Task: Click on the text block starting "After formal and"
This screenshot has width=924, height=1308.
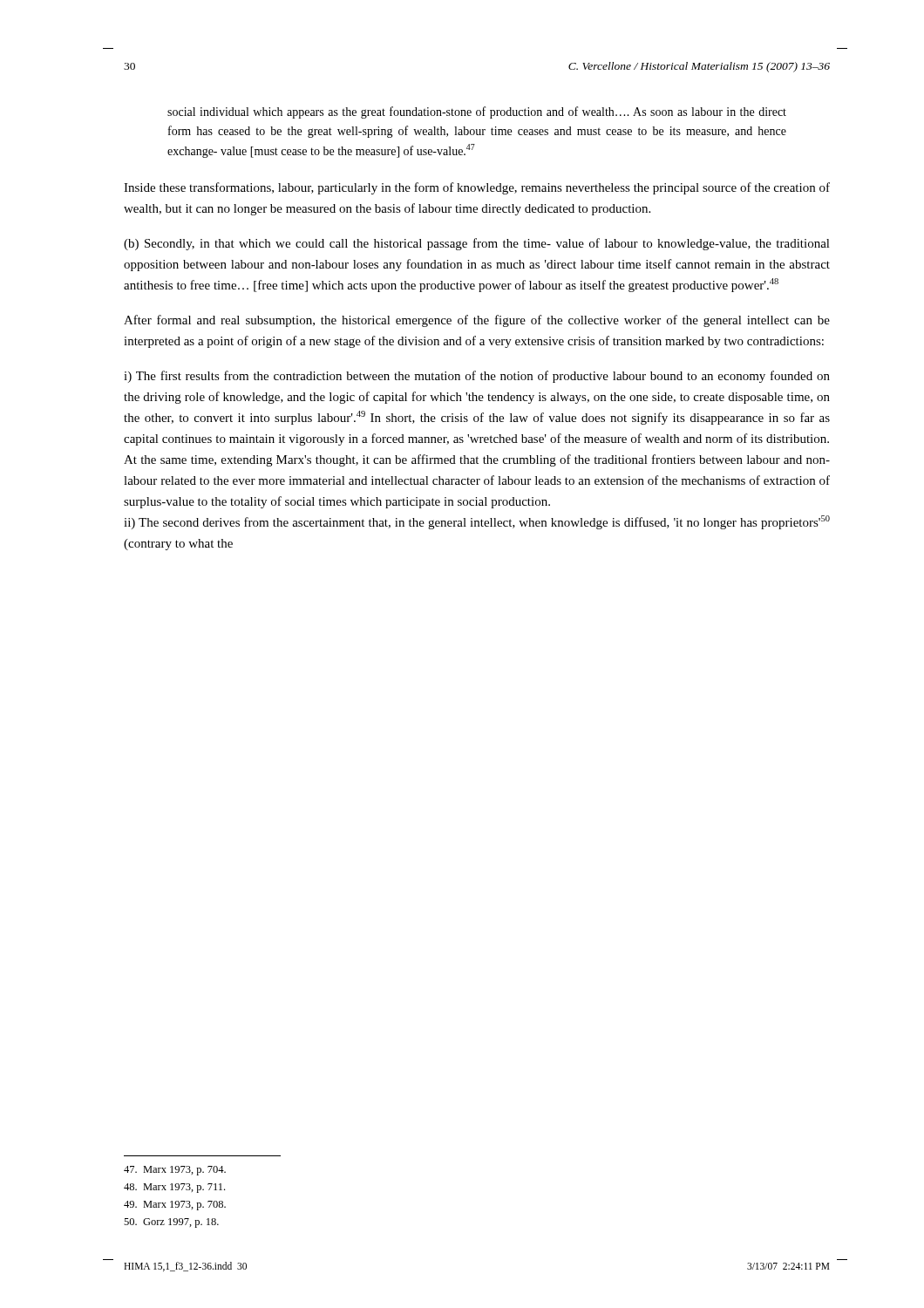Action: tap(477, 330)
